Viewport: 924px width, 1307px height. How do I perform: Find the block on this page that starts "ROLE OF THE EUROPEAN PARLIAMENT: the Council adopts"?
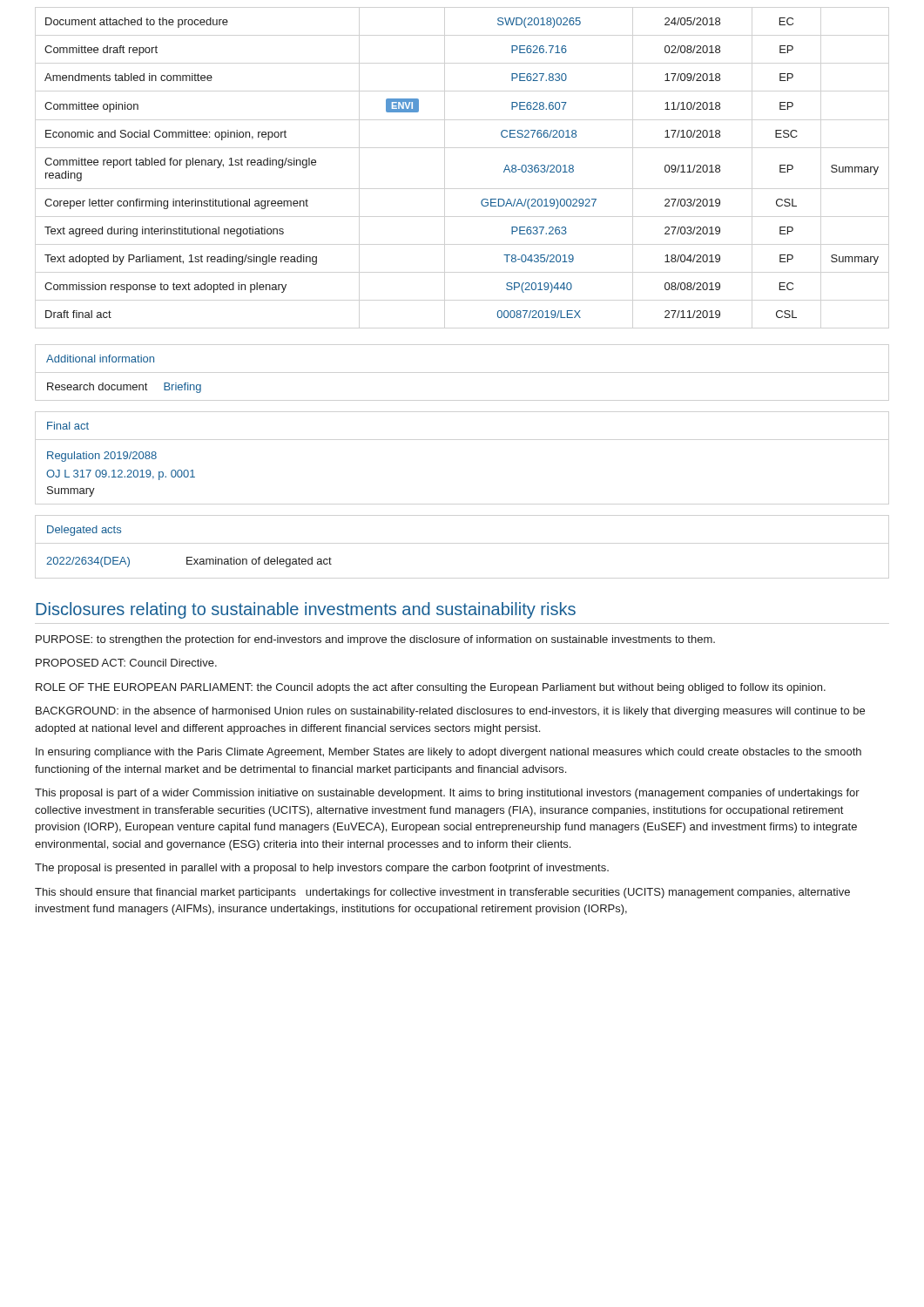click(430, 687)
